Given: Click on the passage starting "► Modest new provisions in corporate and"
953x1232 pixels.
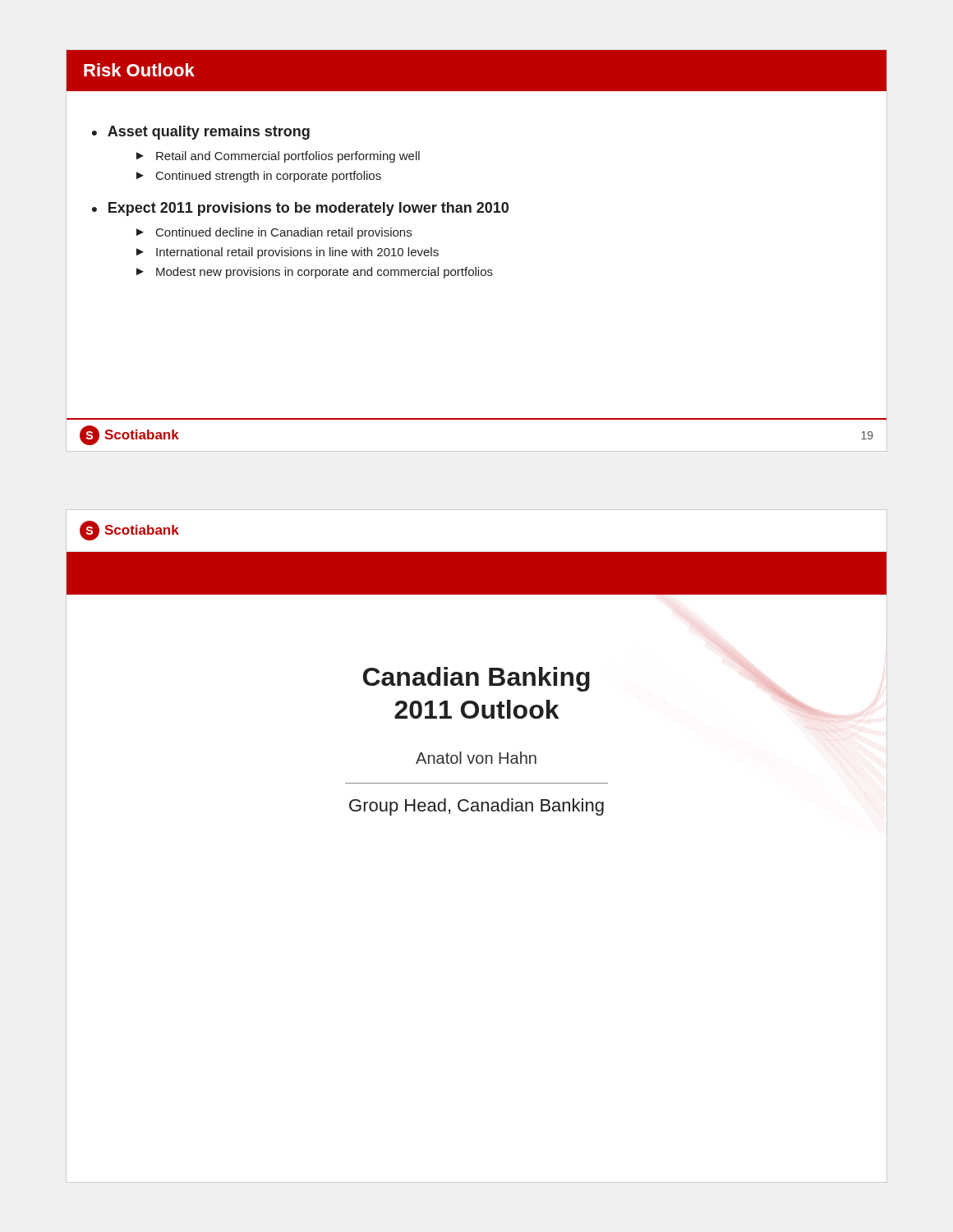Looking at the screenshot, I should (x=313, y=271).
